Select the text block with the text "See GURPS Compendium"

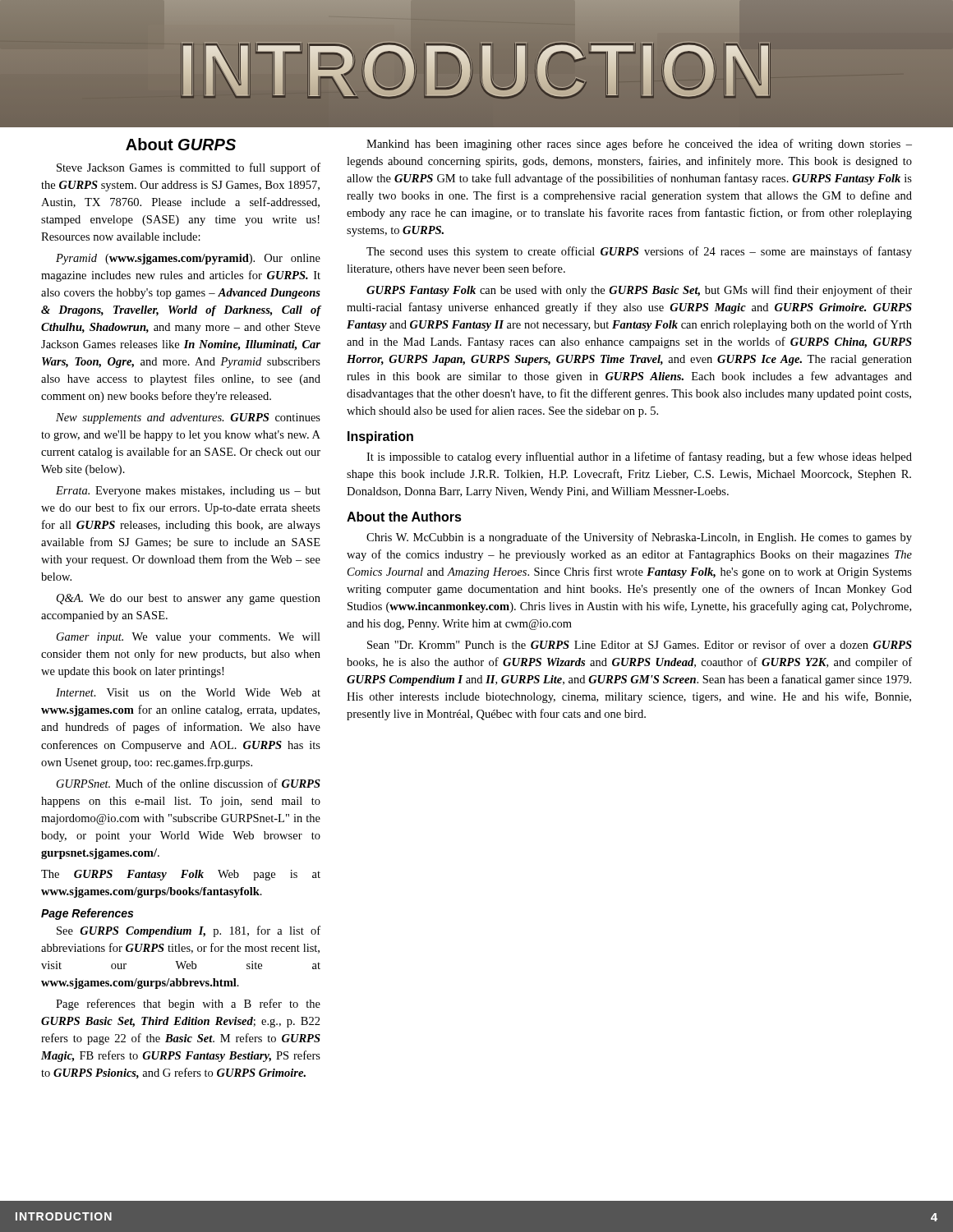click(x=181, y=1002)
